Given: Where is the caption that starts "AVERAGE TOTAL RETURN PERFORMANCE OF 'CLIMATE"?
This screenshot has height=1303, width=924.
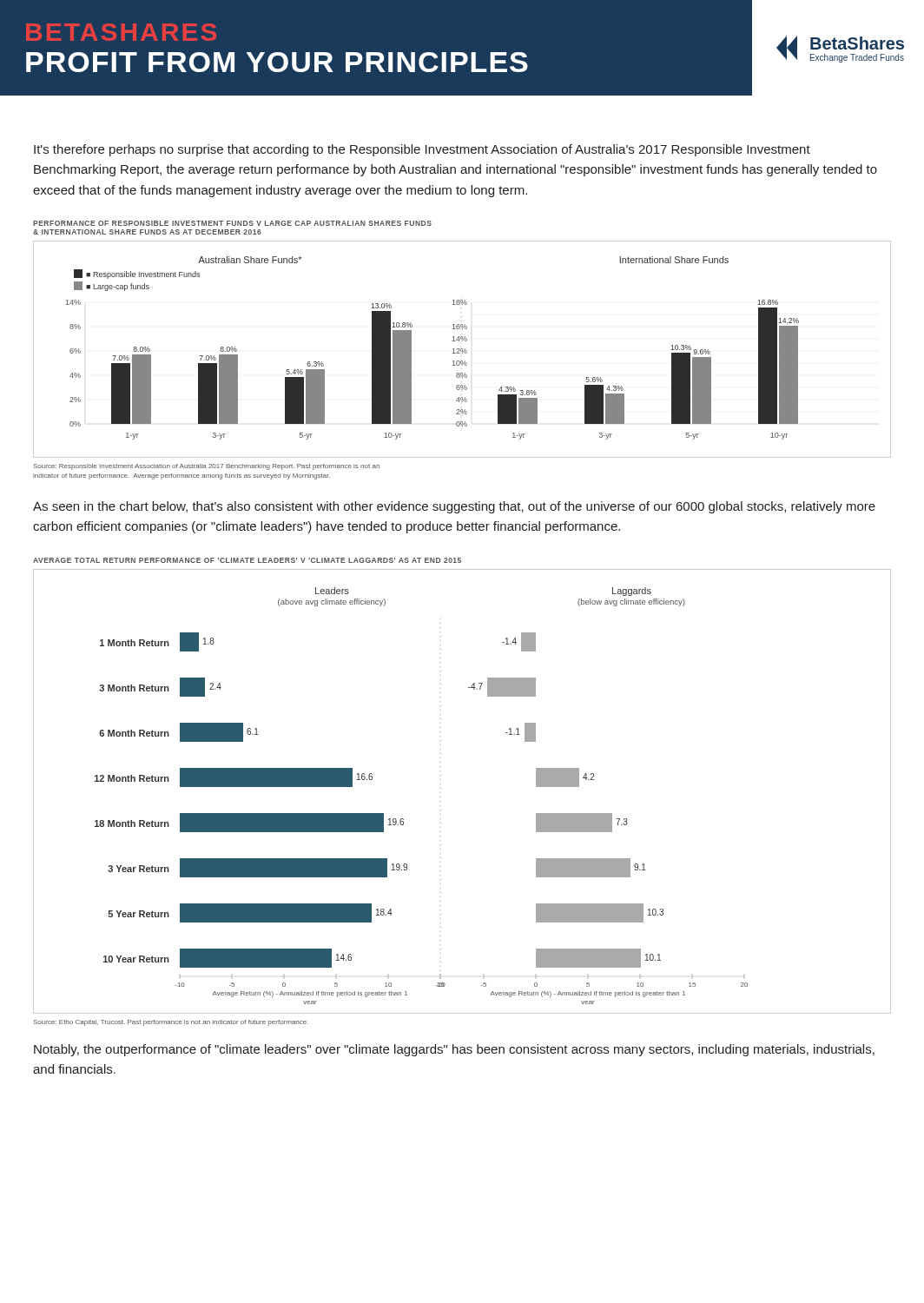Looking at the screenshot, I should pos(247,560).
